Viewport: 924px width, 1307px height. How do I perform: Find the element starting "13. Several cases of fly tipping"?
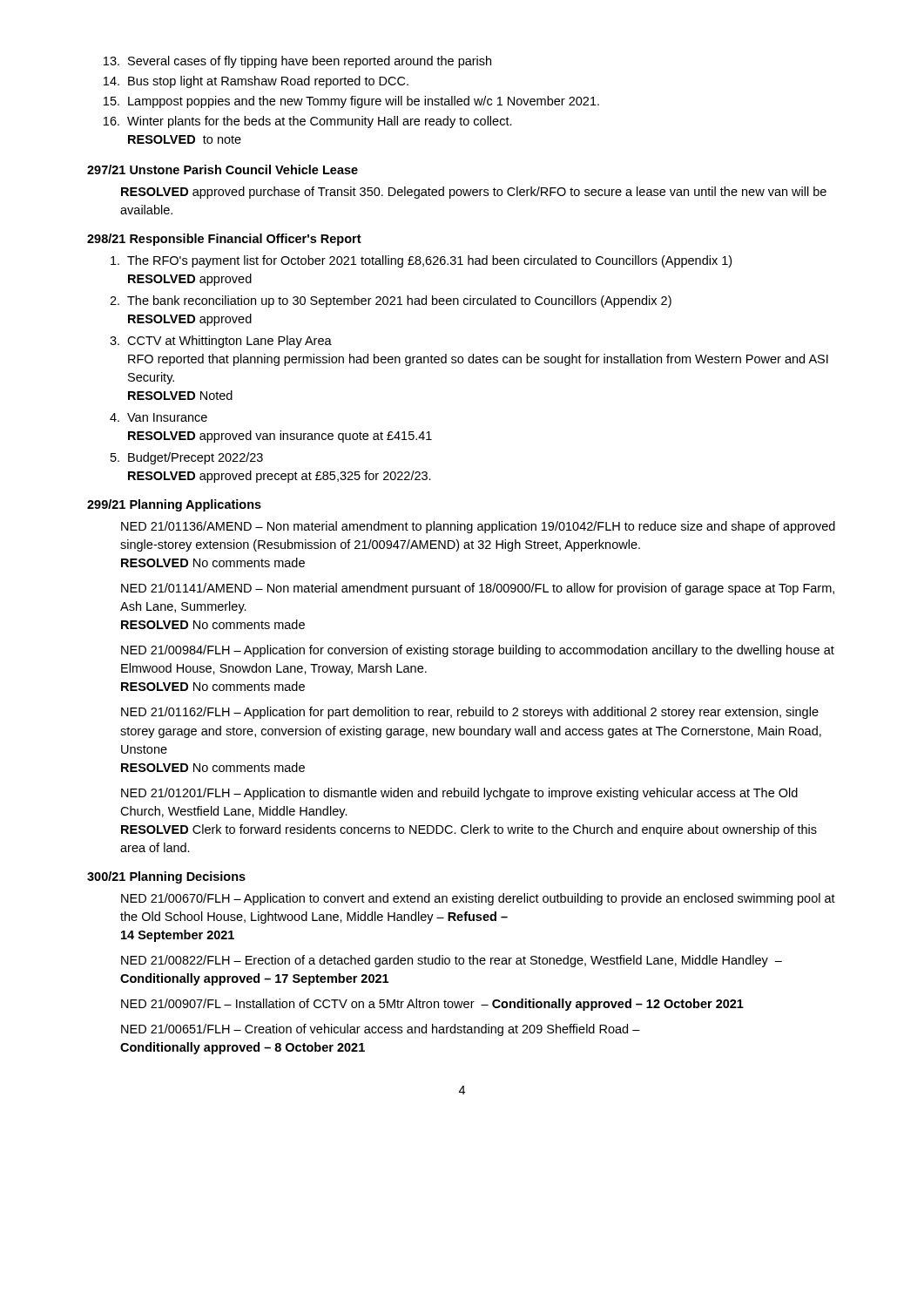coord(462,61)
